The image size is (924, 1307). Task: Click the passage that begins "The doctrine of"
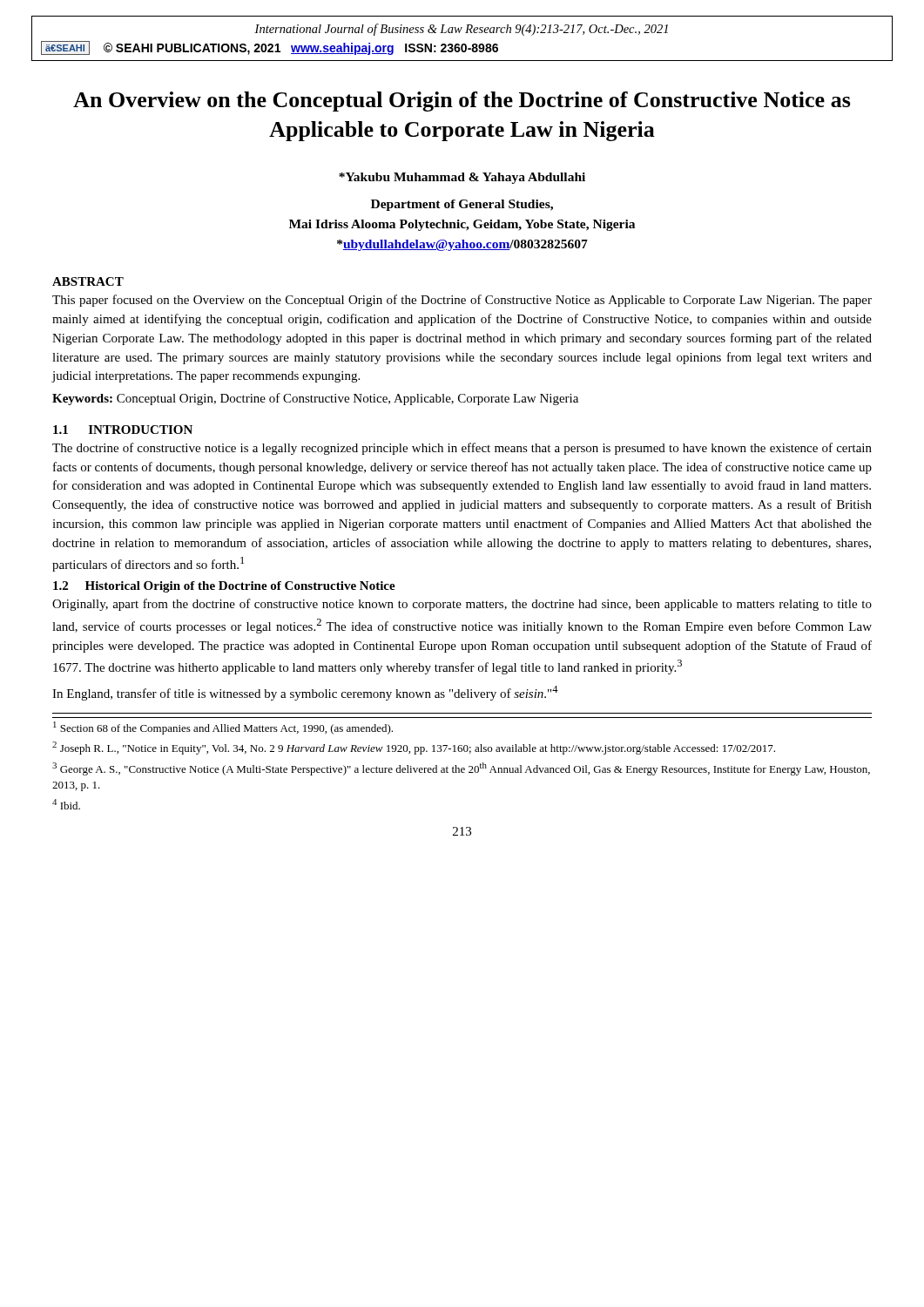[x=462, y=506]
